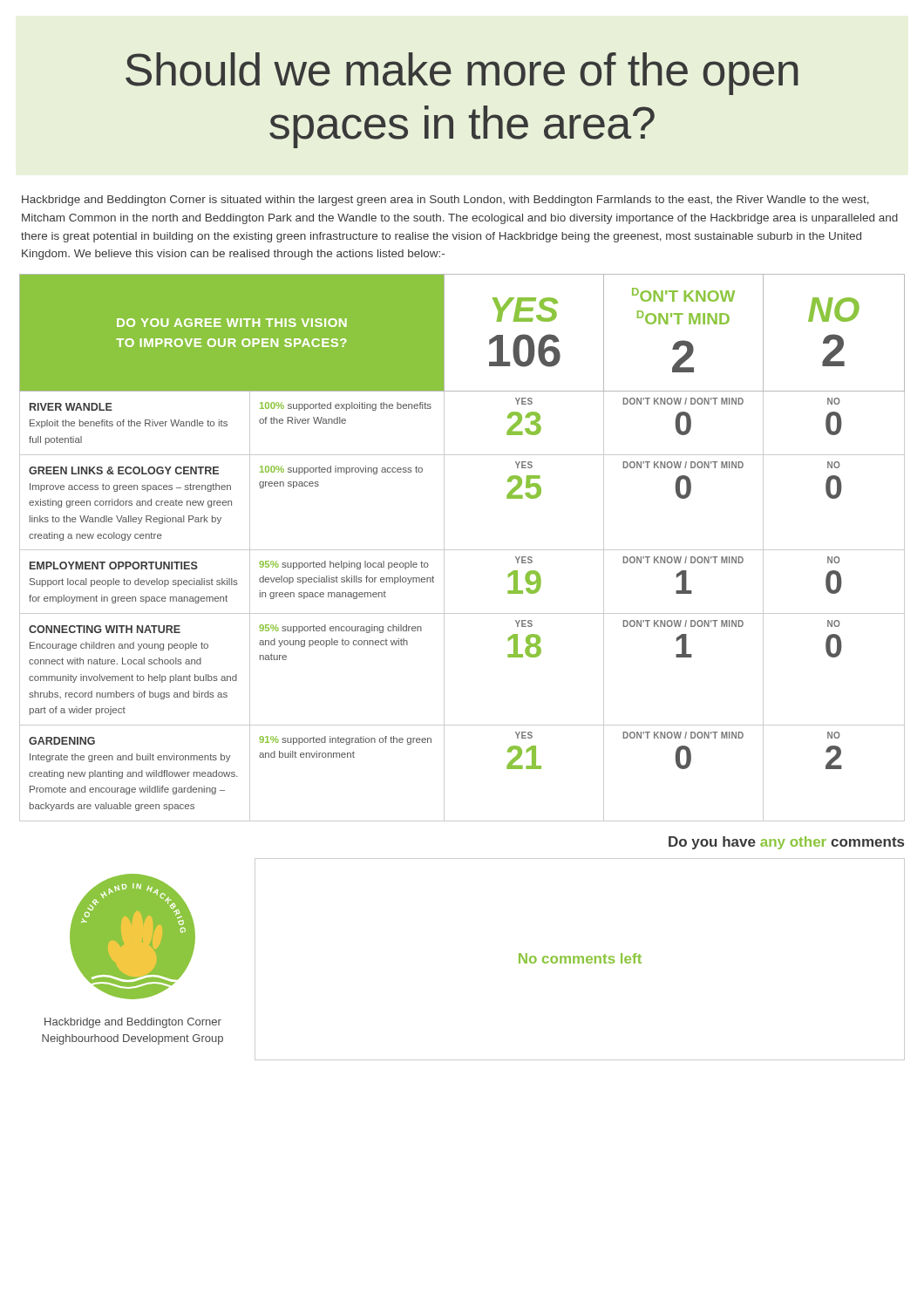The height and width of the screenshot is (1308, 924).
Task: Click on the logo
Action: click(133, 936)
